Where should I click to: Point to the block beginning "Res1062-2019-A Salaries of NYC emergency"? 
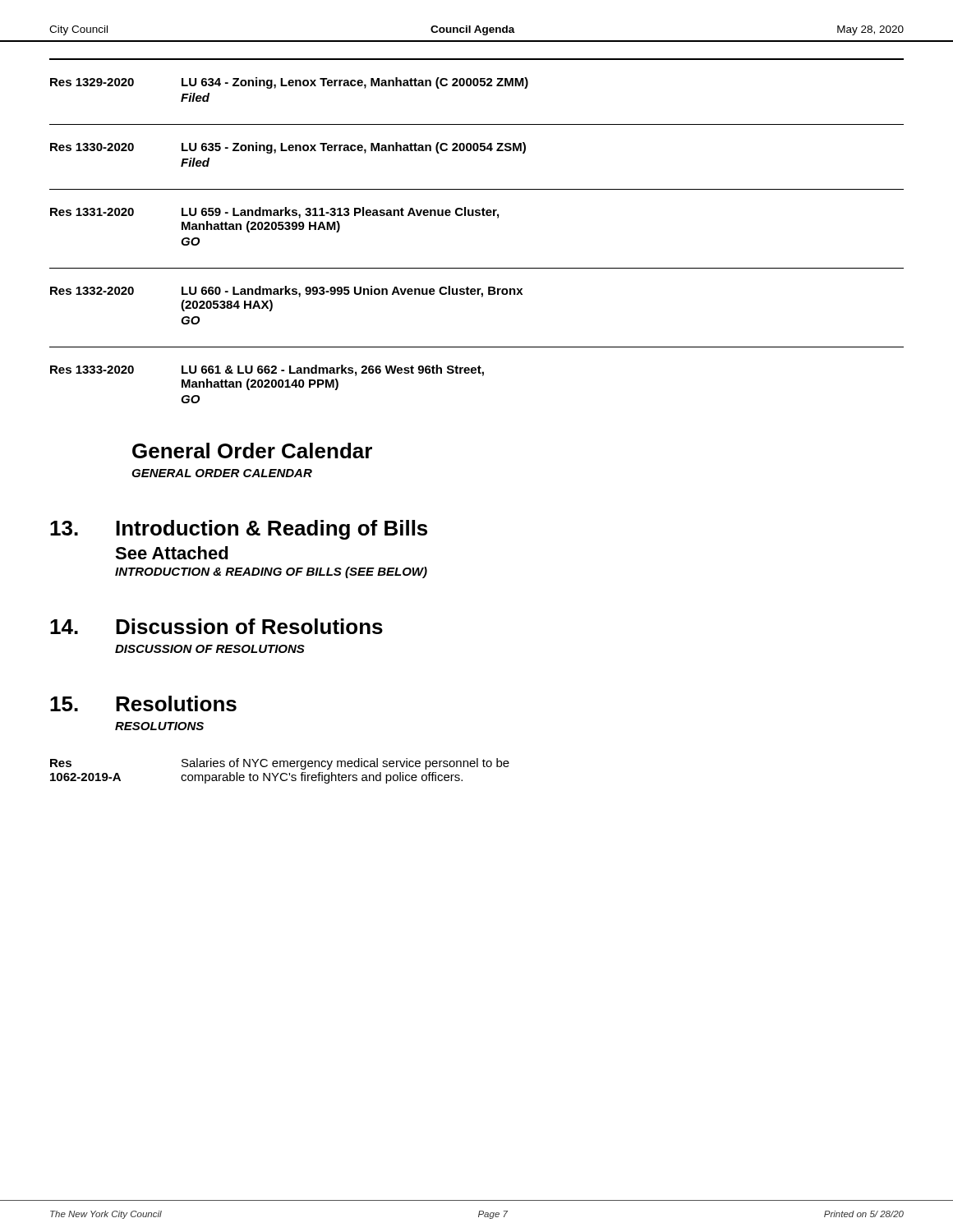[x=279, y=770]
